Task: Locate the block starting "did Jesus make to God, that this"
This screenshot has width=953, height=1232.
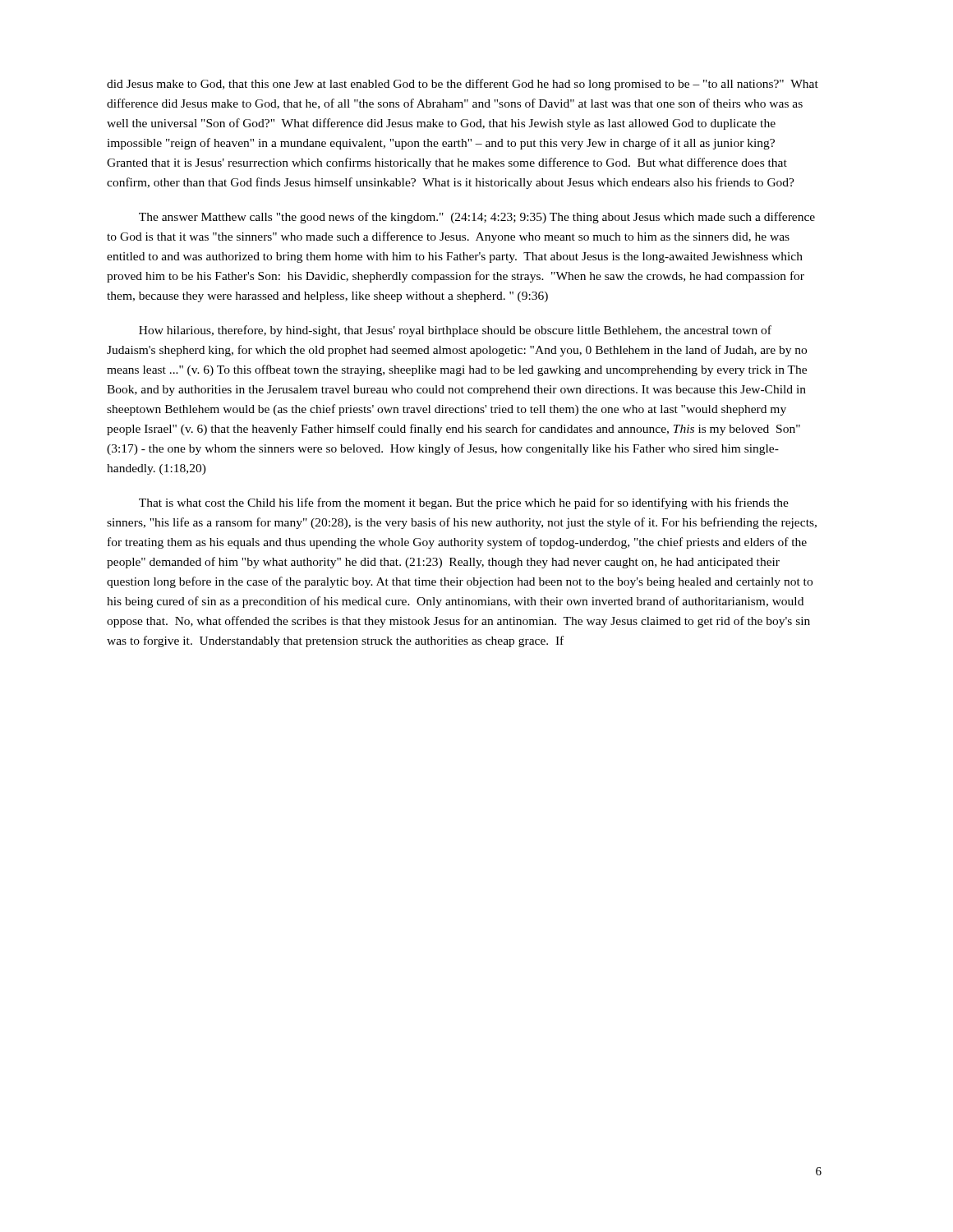Action: click(462, 133)
